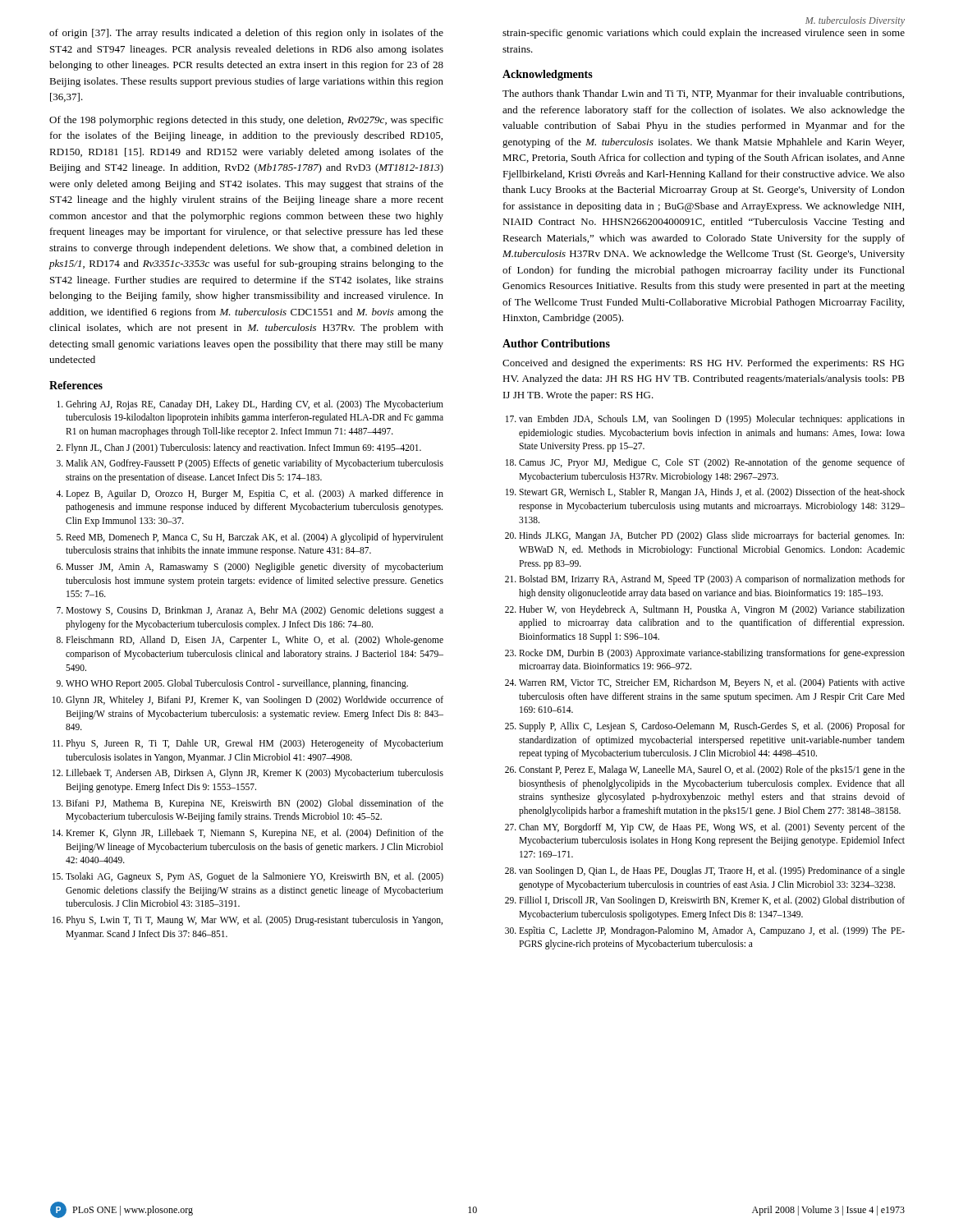Find the block on this page that starts "Phyu S, Lwin T, Ti T,"
This screenshot has height=1232, width=954.
coord(254,927)
